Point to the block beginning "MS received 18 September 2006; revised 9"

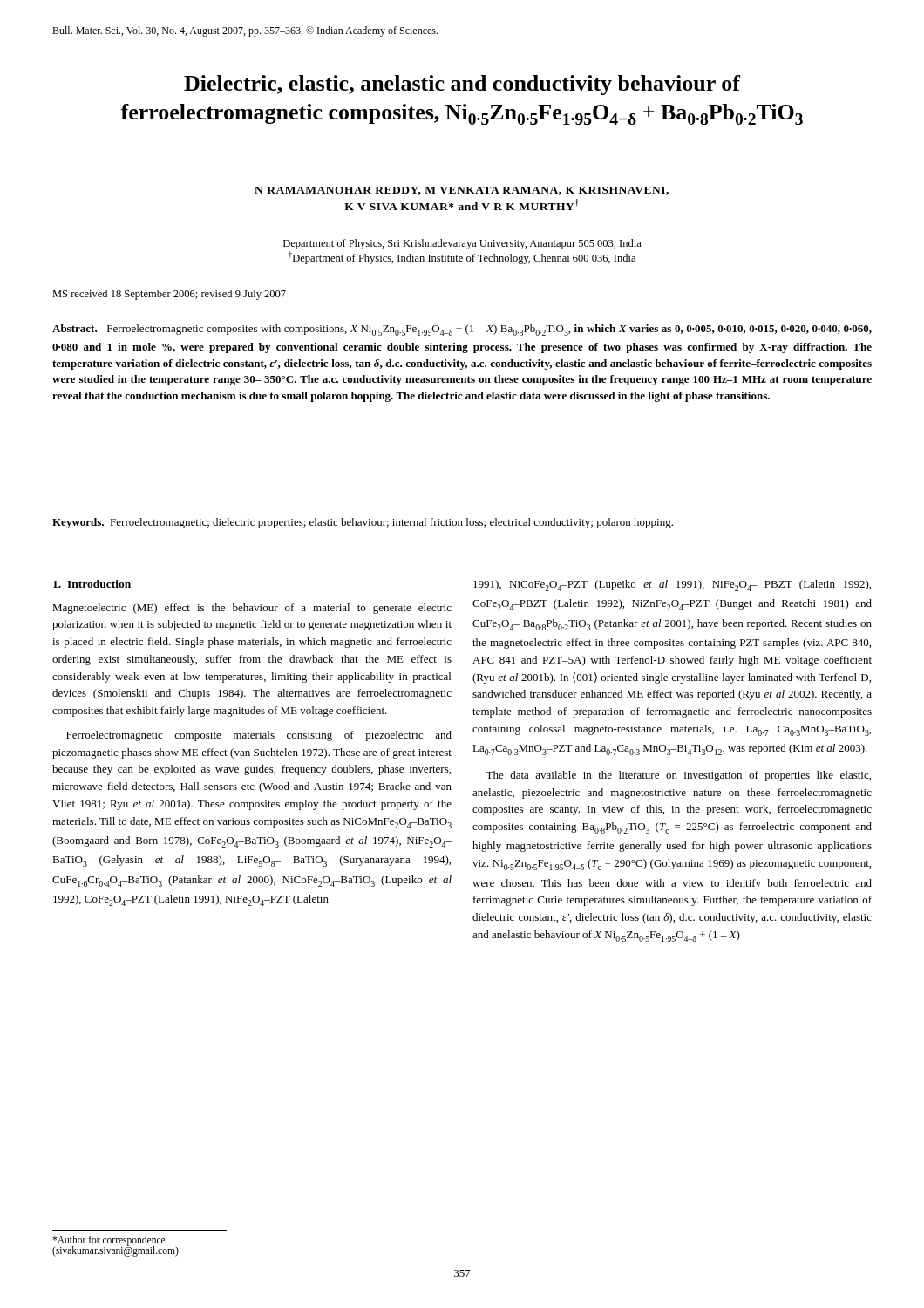[169, 294]
